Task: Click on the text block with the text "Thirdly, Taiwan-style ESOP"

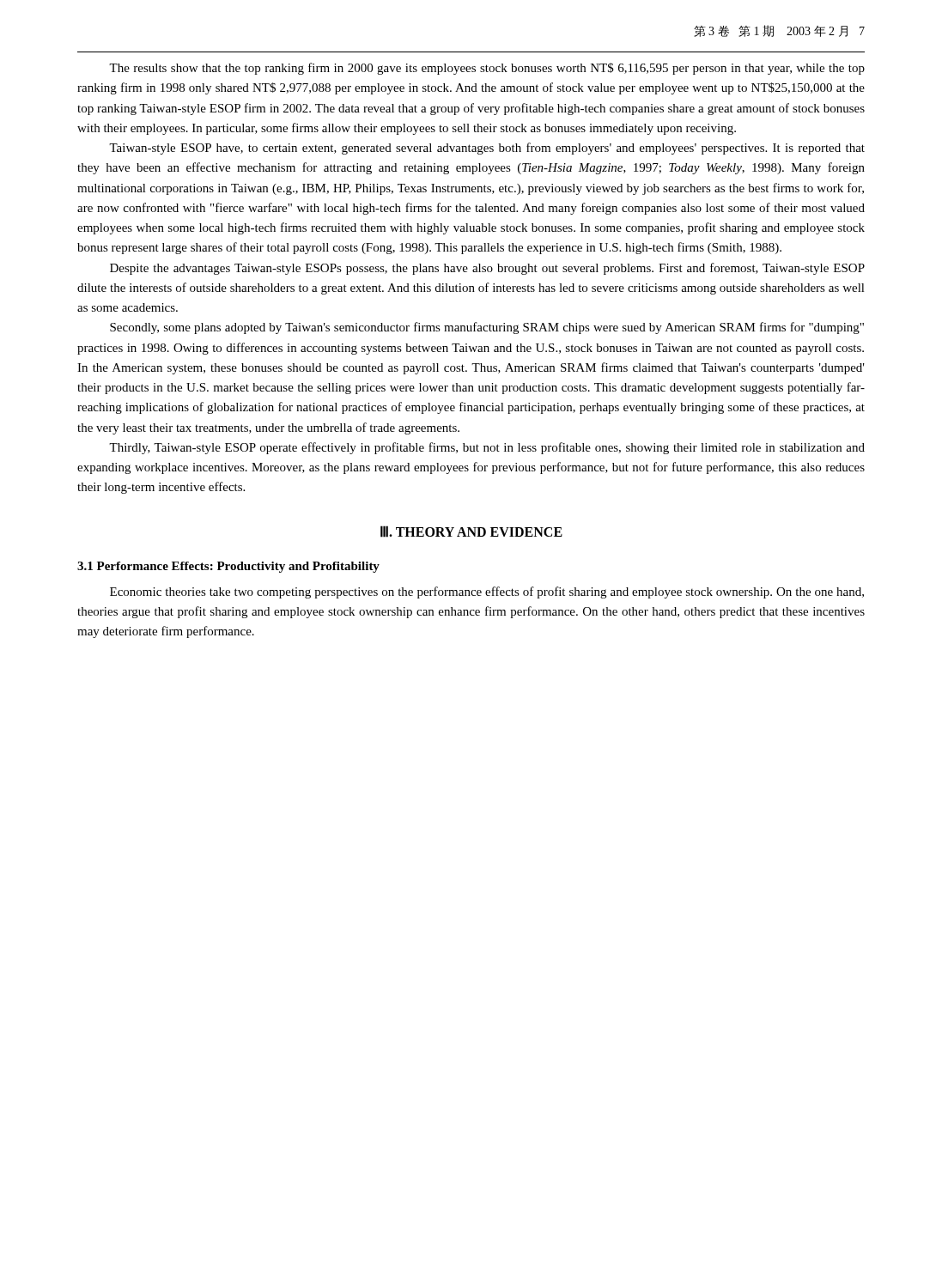Action: 471,468
